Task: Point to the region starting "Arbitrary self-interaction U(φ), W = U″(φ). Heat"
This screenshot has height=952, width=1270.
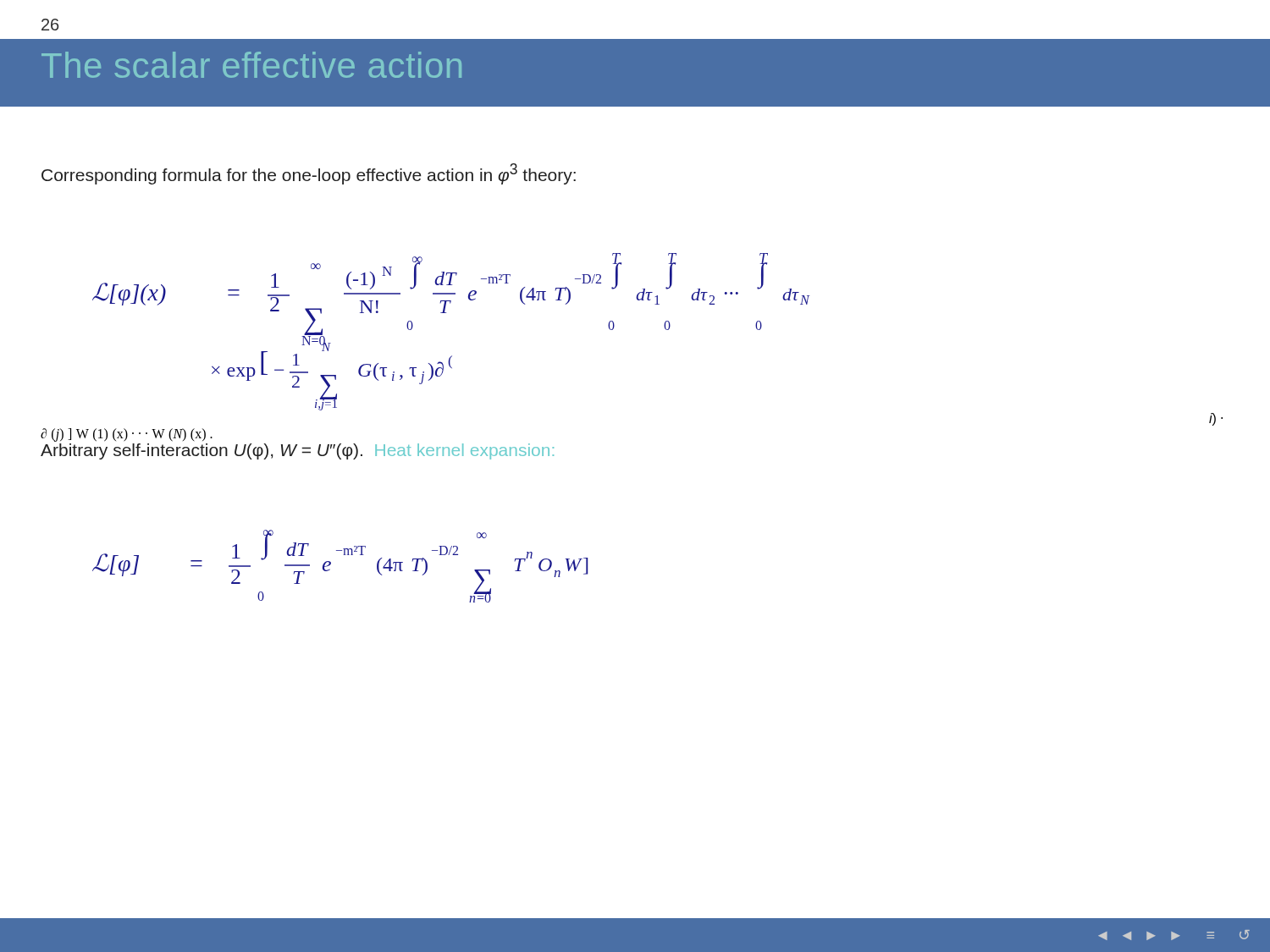Action: 298,450
